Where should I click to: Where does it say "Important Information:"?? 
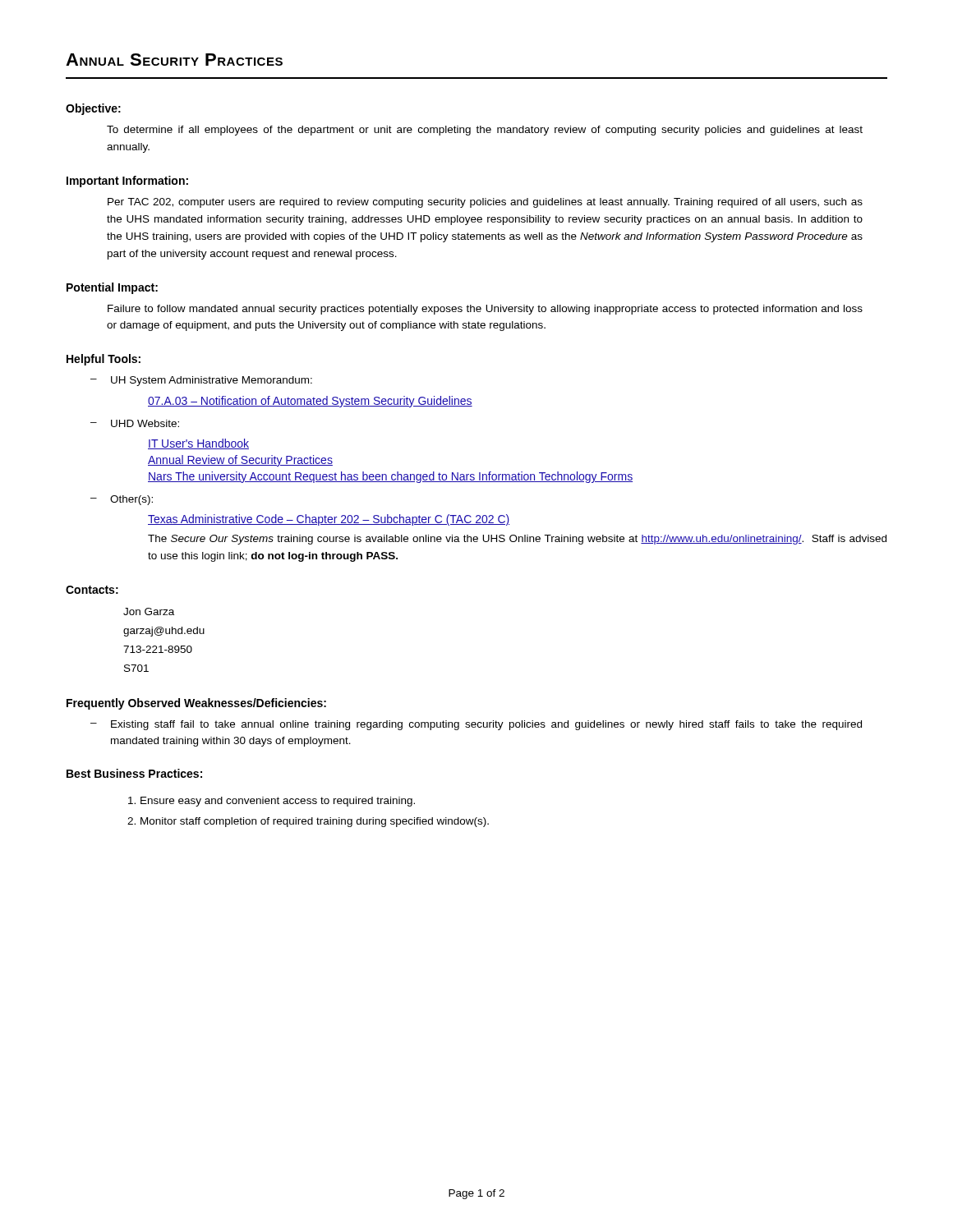pos(127,181)
